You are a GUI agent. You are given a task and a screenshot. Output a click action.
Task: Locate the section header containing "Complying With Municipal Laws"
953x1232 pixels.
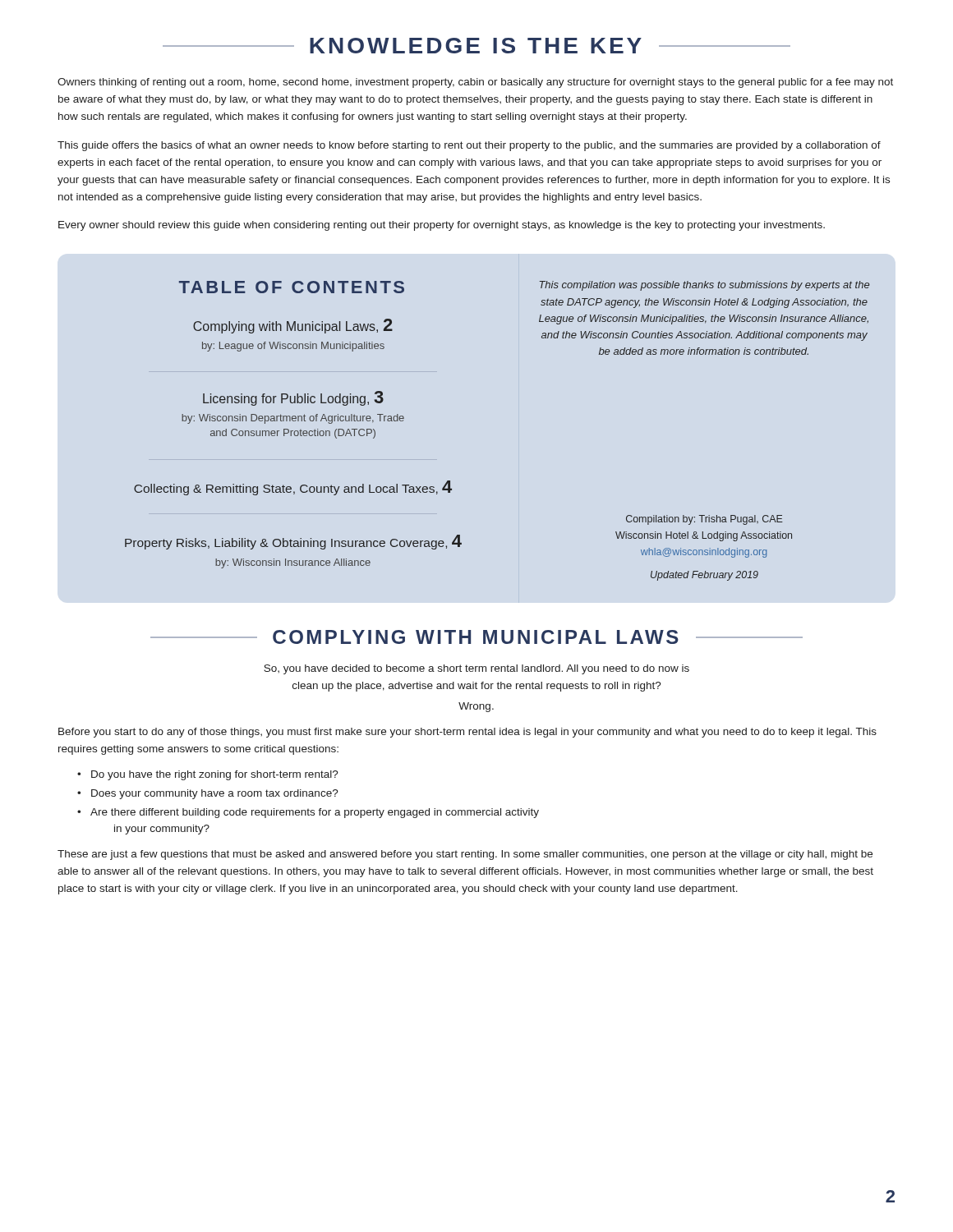(x=476, y=637)
